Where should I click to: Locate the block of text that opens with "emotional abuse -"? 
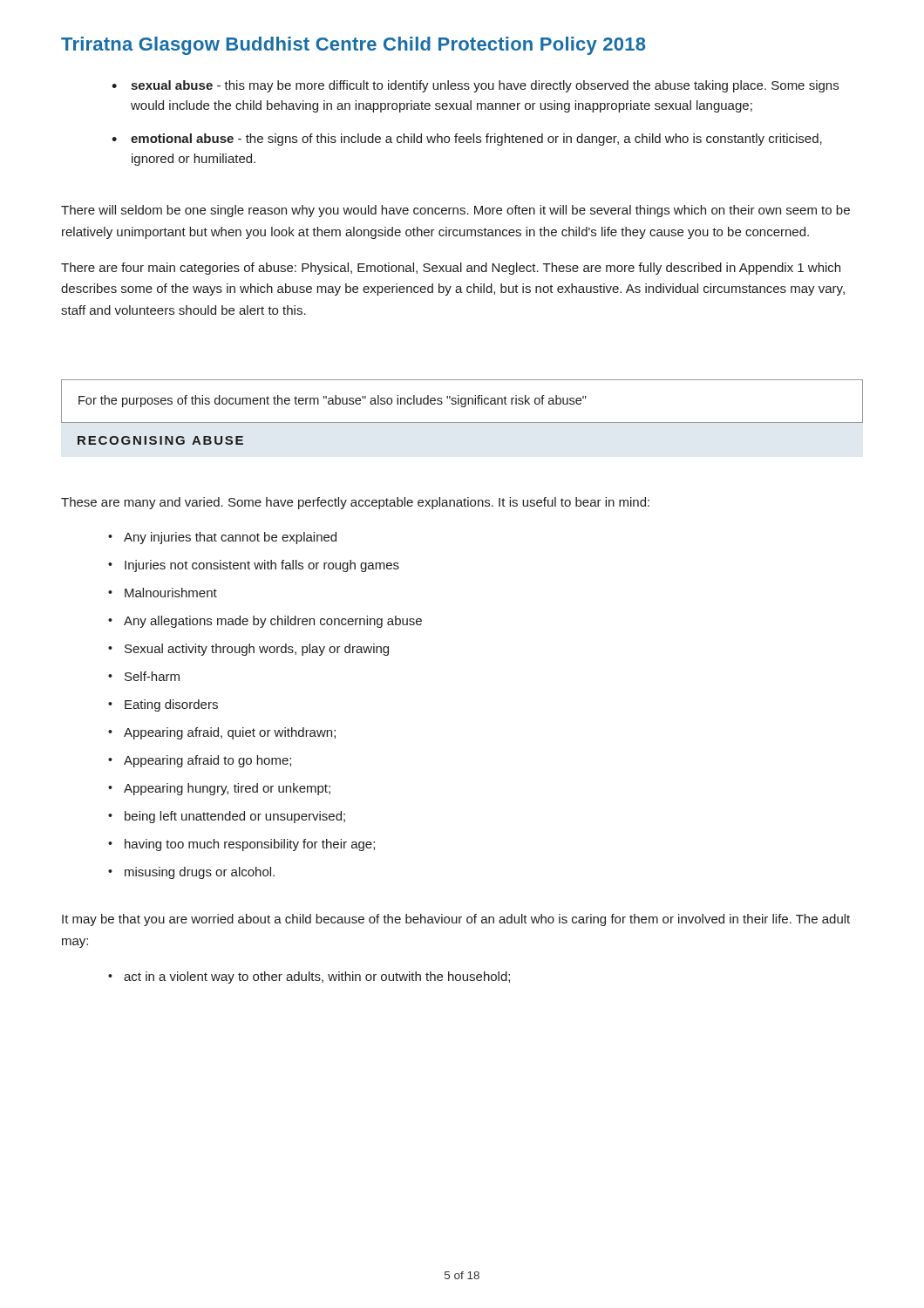point(477,148)
